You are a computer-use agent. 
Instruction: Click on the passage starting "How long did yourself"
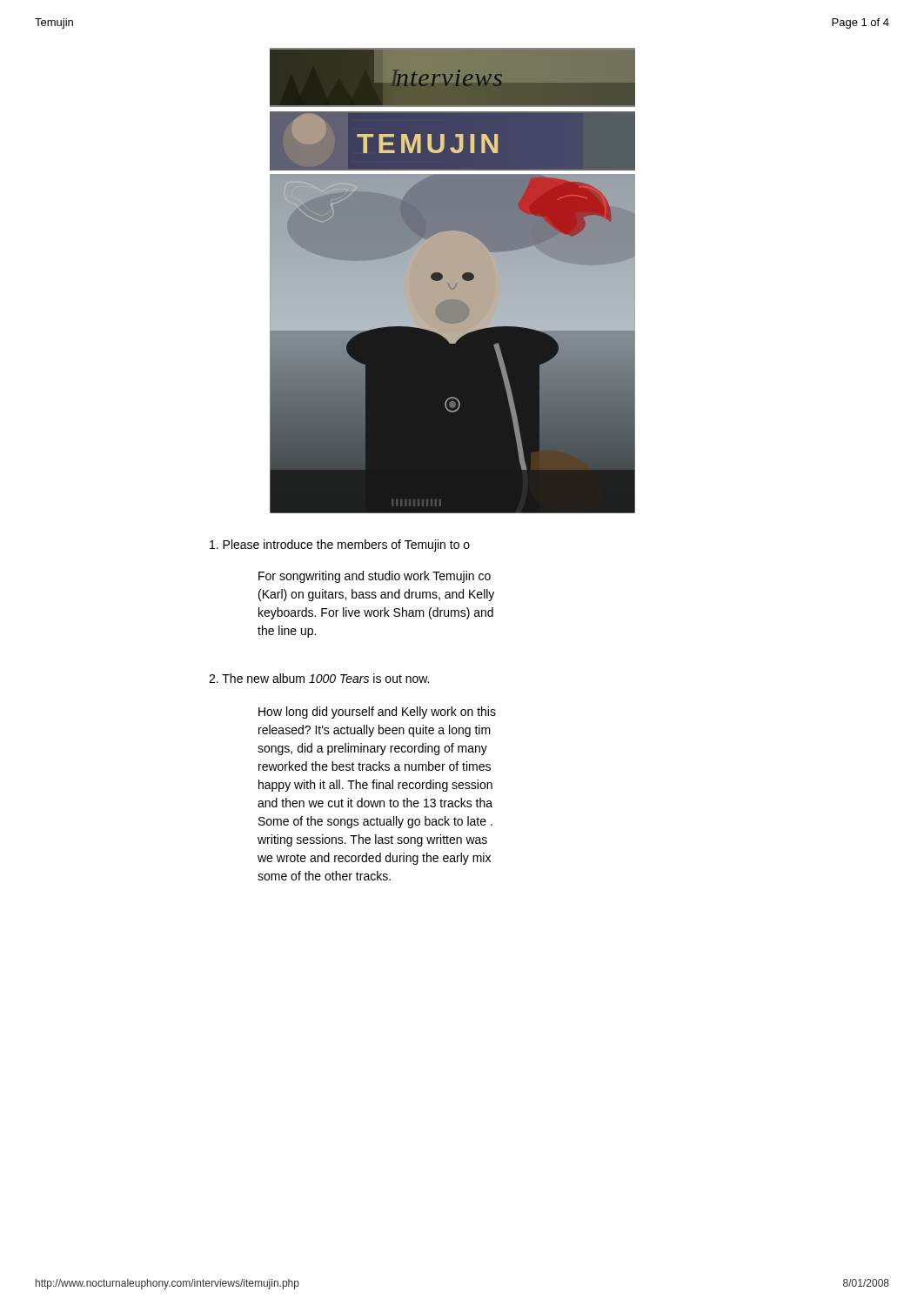377,794
